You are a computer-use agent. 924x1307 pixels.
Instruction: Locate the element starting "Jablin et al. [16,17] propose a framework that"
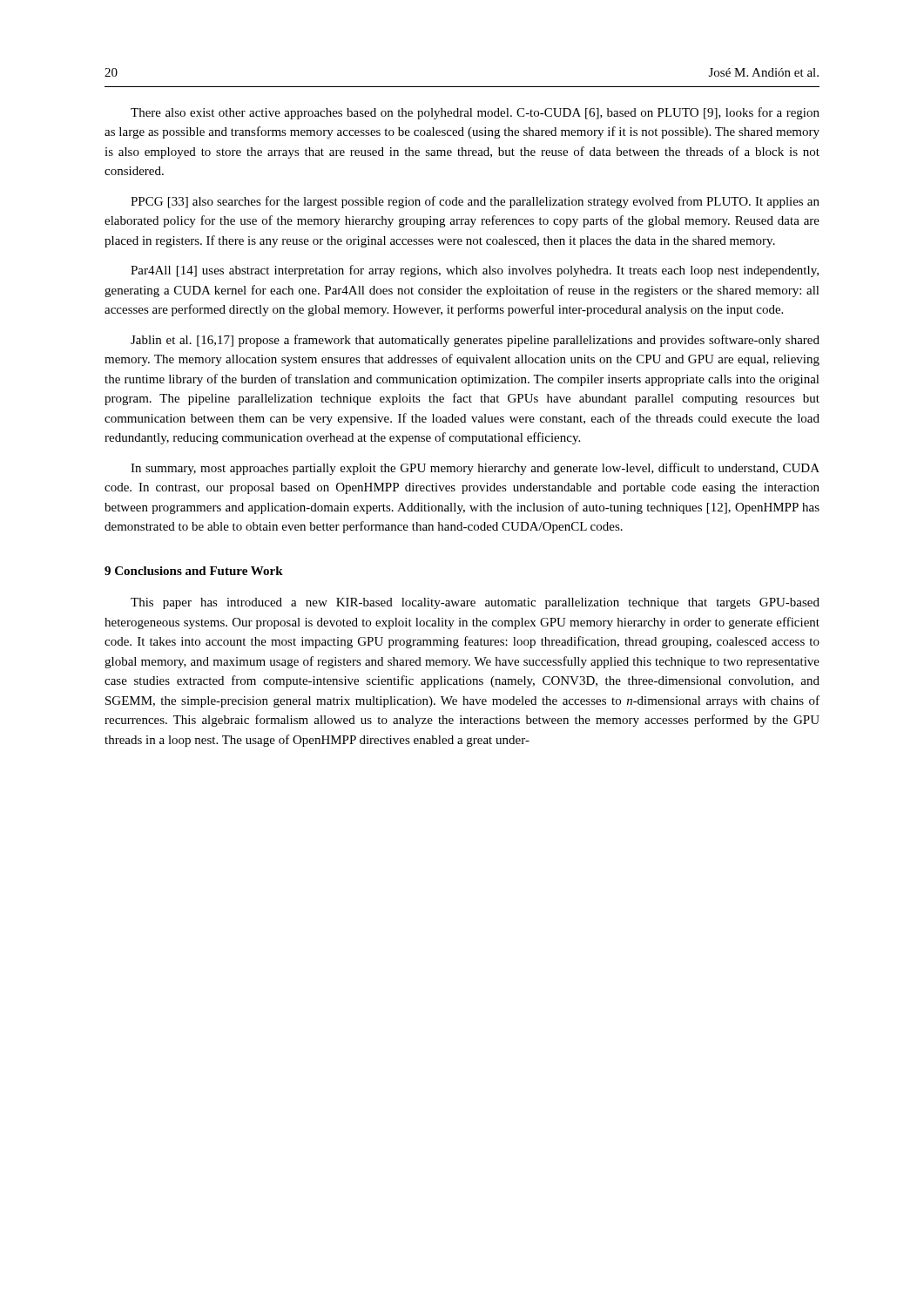(462, 389)
